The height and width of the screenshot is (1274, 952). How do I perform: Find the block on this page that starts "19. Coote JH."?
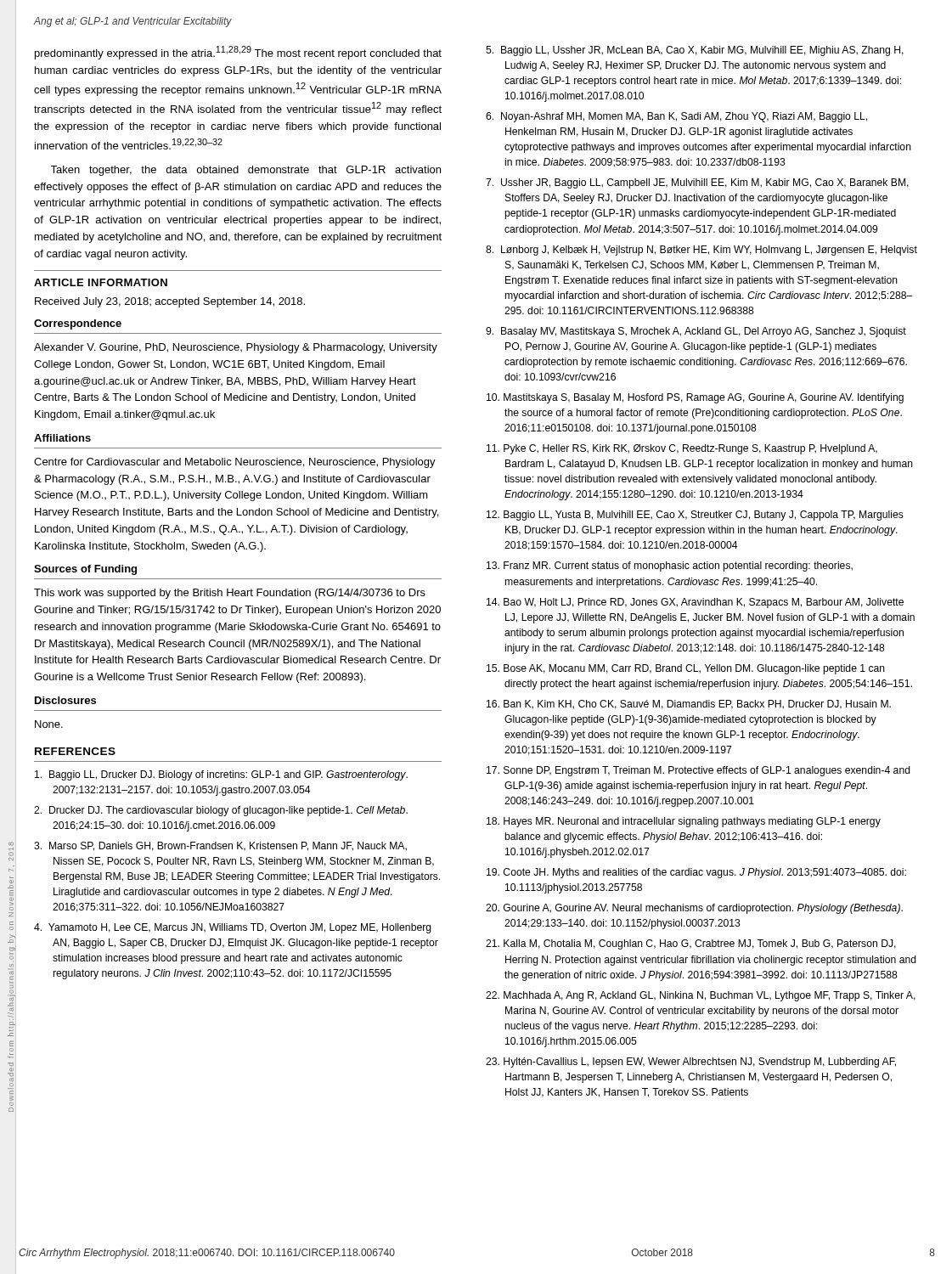pyautogui.click(x=696, y=880)
